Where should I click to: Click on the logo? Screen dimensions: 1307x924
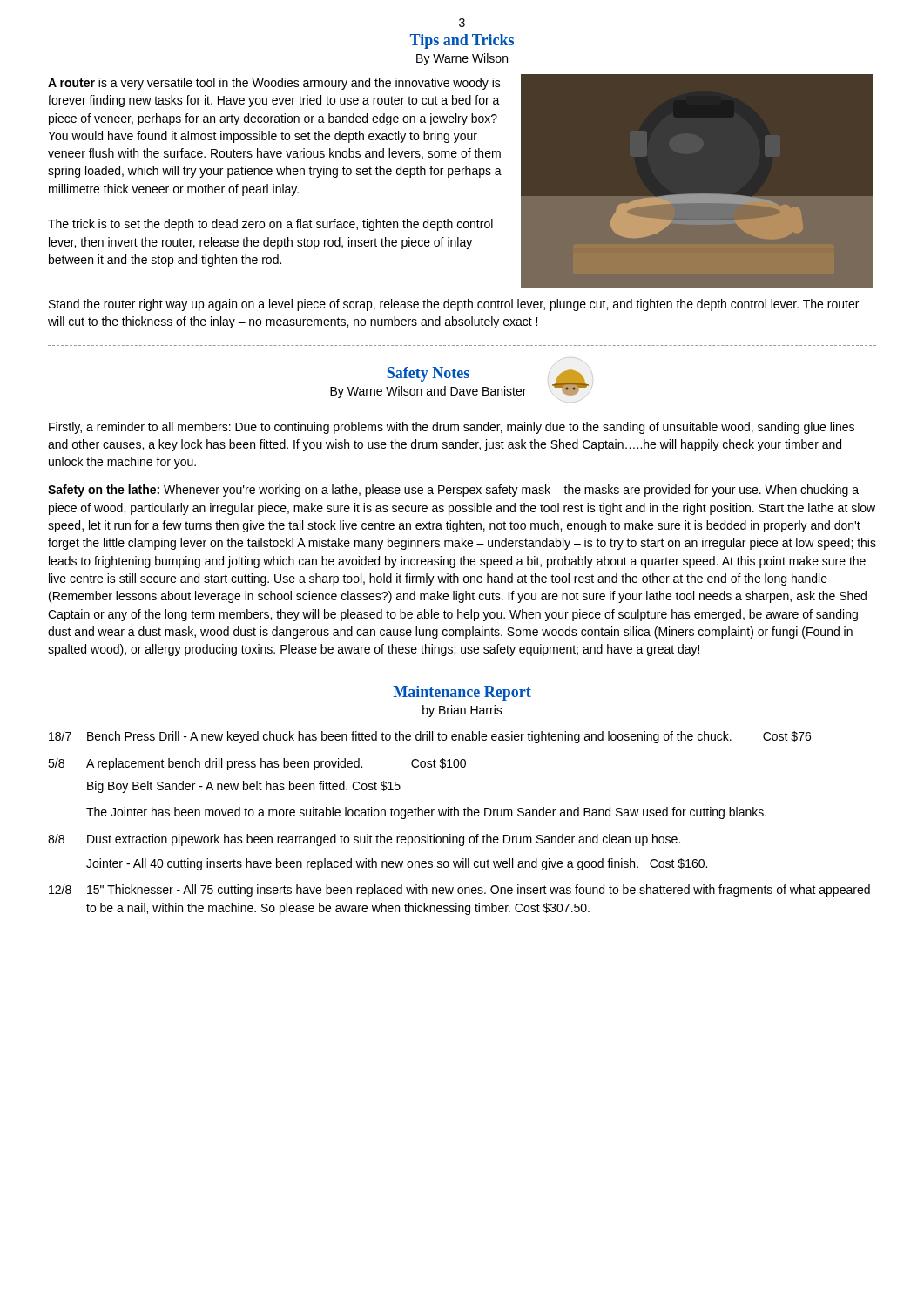coord(571,381)
